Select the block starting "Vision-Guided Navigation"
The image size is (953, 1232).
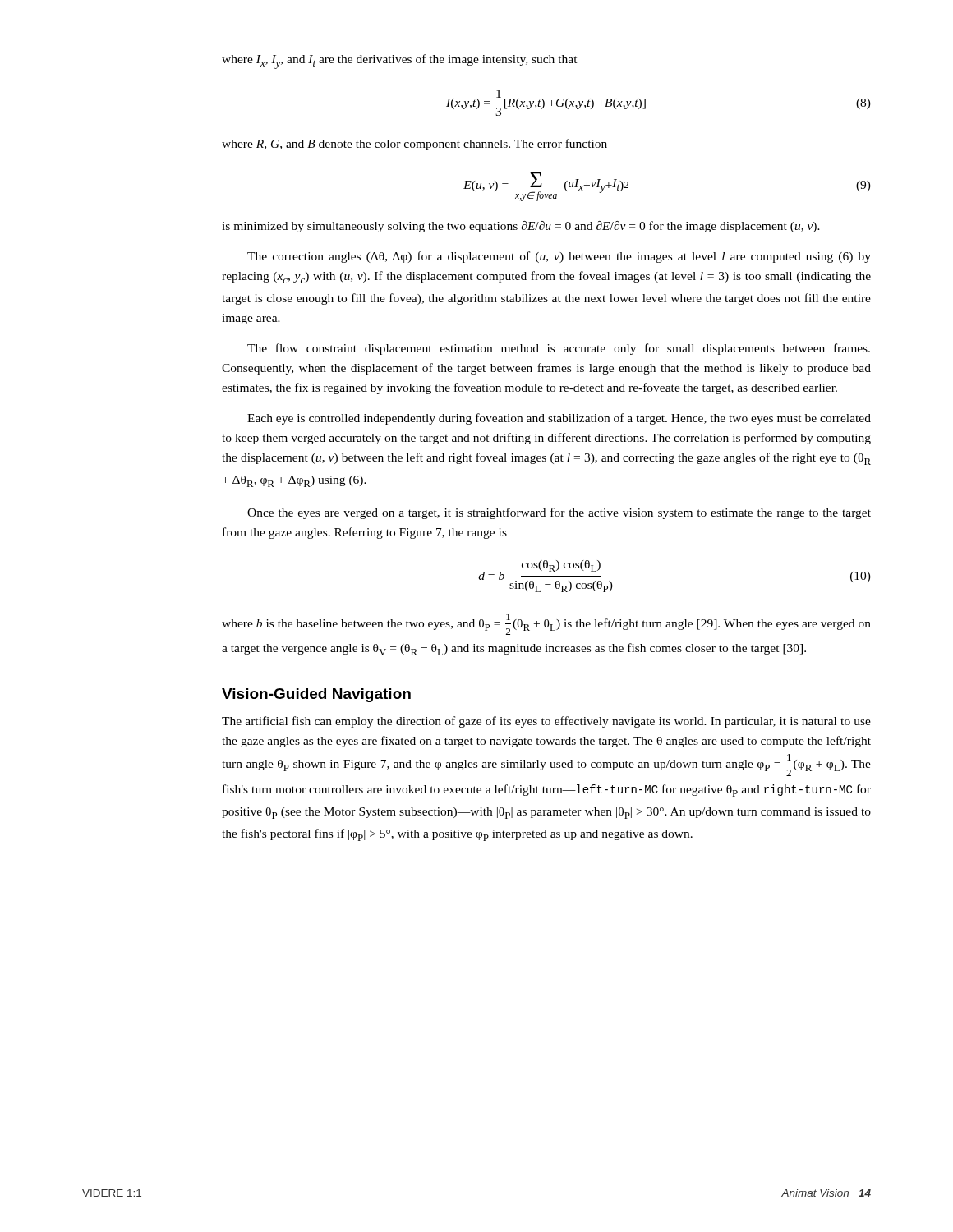pyautogui.click(x=317, y=694)
